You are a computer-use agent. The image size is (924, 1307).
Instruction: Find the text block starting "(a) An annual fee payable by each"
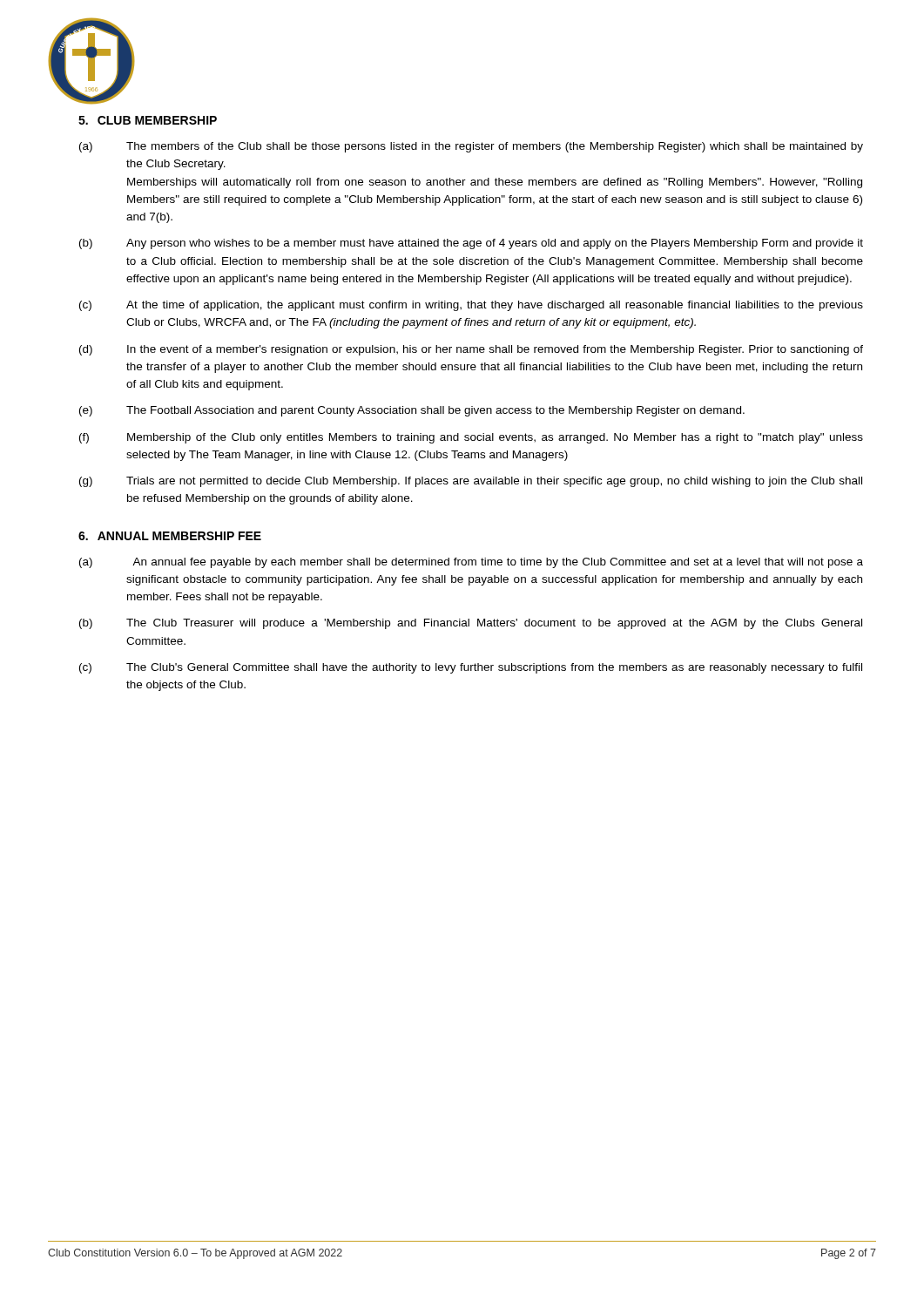471,579
